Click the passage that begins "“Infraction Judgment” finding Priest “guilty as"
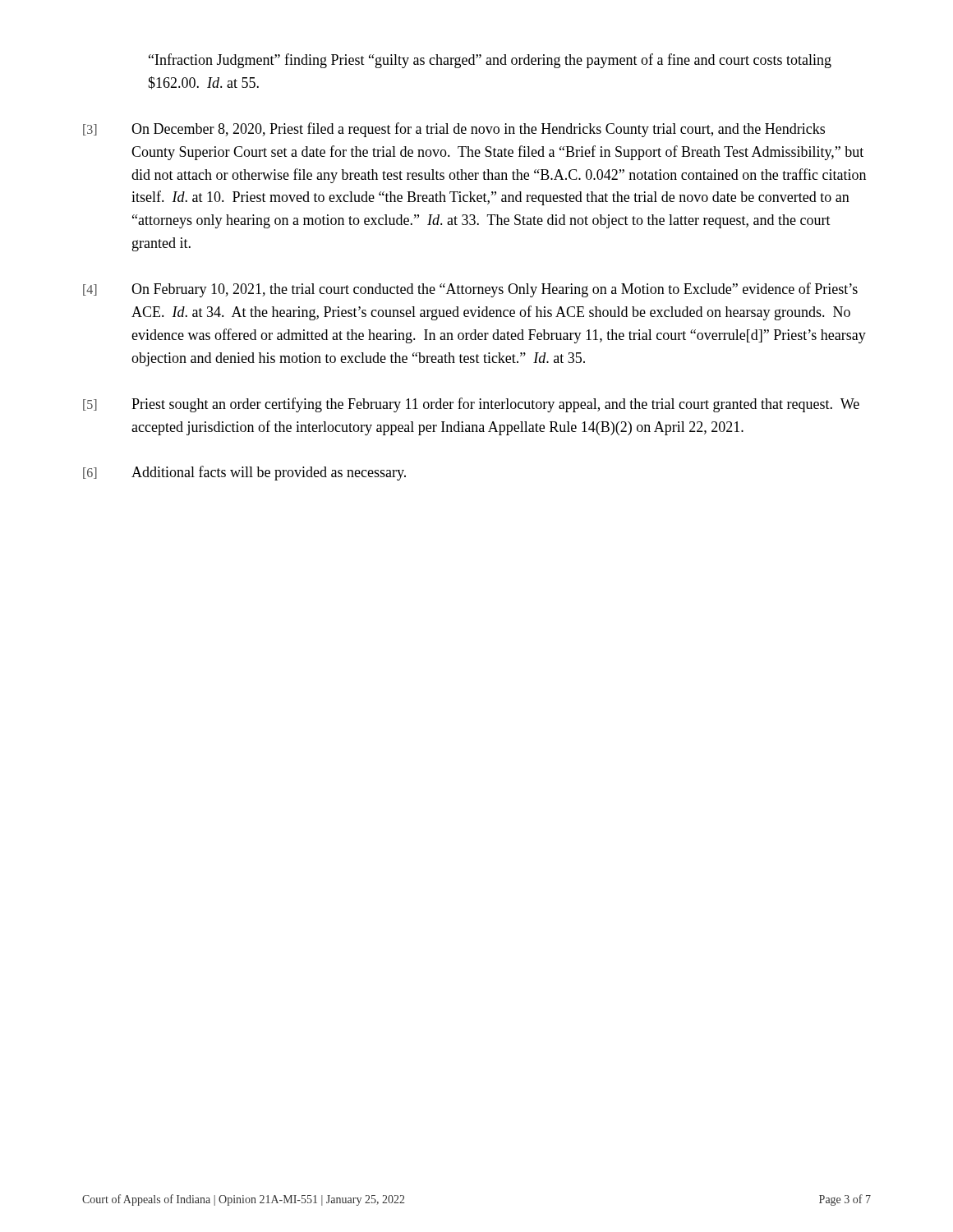Image resolution: width=953 pixels, height=1232 pixels. click(x=490, y=71)
